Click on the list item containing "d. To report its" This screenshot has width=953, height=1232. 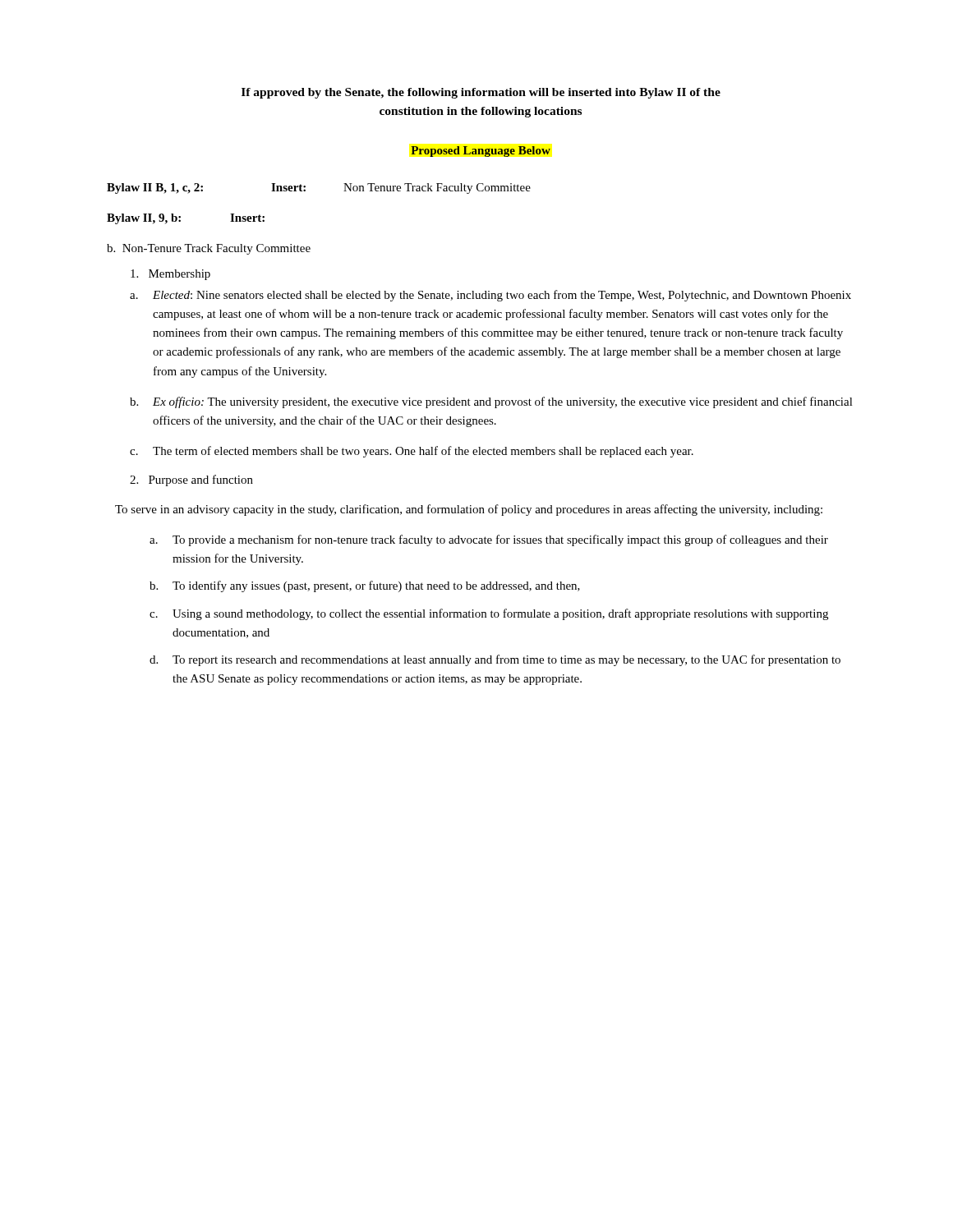502,670
